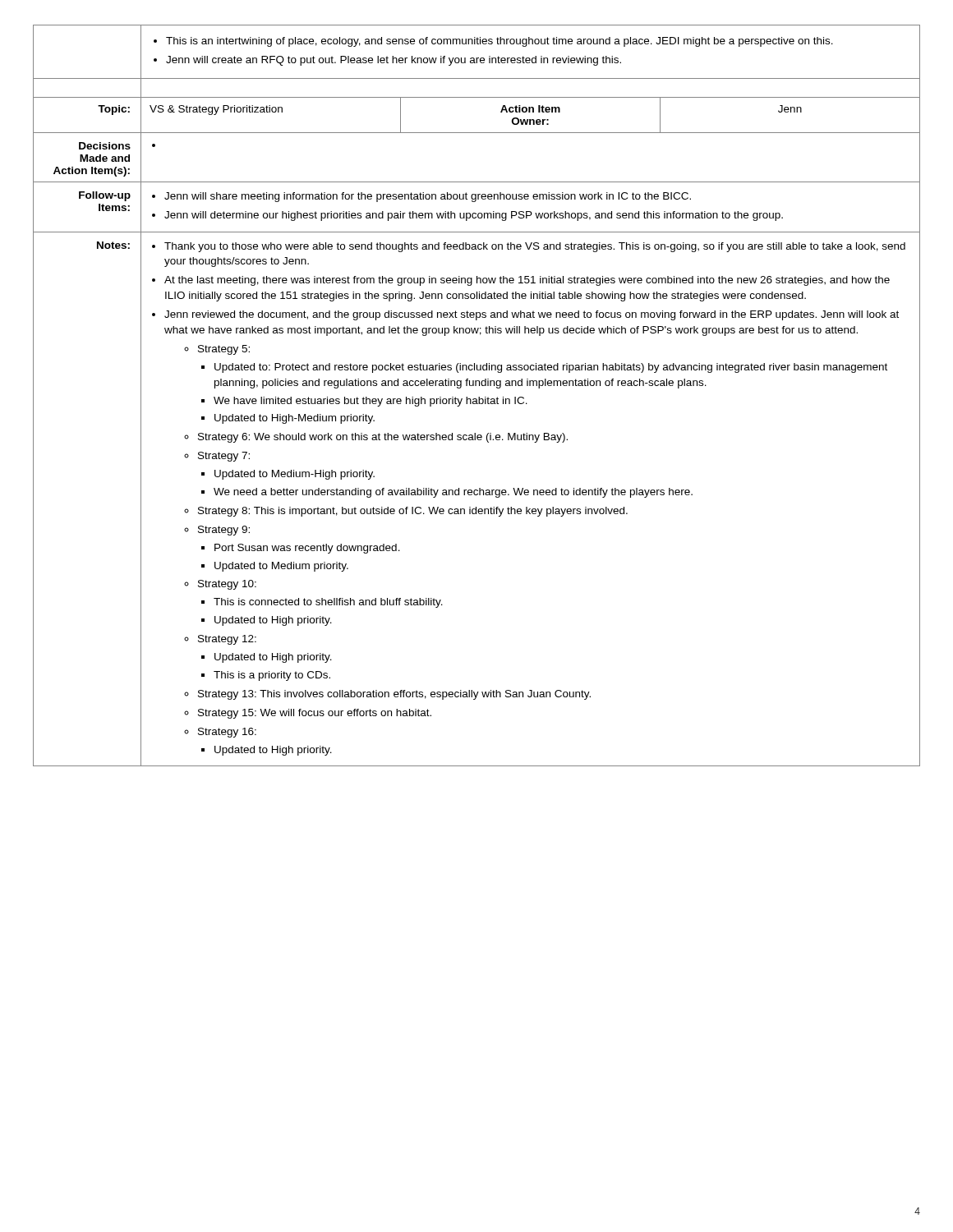Point to the block beginning "Jenn will create an RFQ to"
Image resolution: width=953 pixels, height=1232 pixels.
(x=530, y=60)
